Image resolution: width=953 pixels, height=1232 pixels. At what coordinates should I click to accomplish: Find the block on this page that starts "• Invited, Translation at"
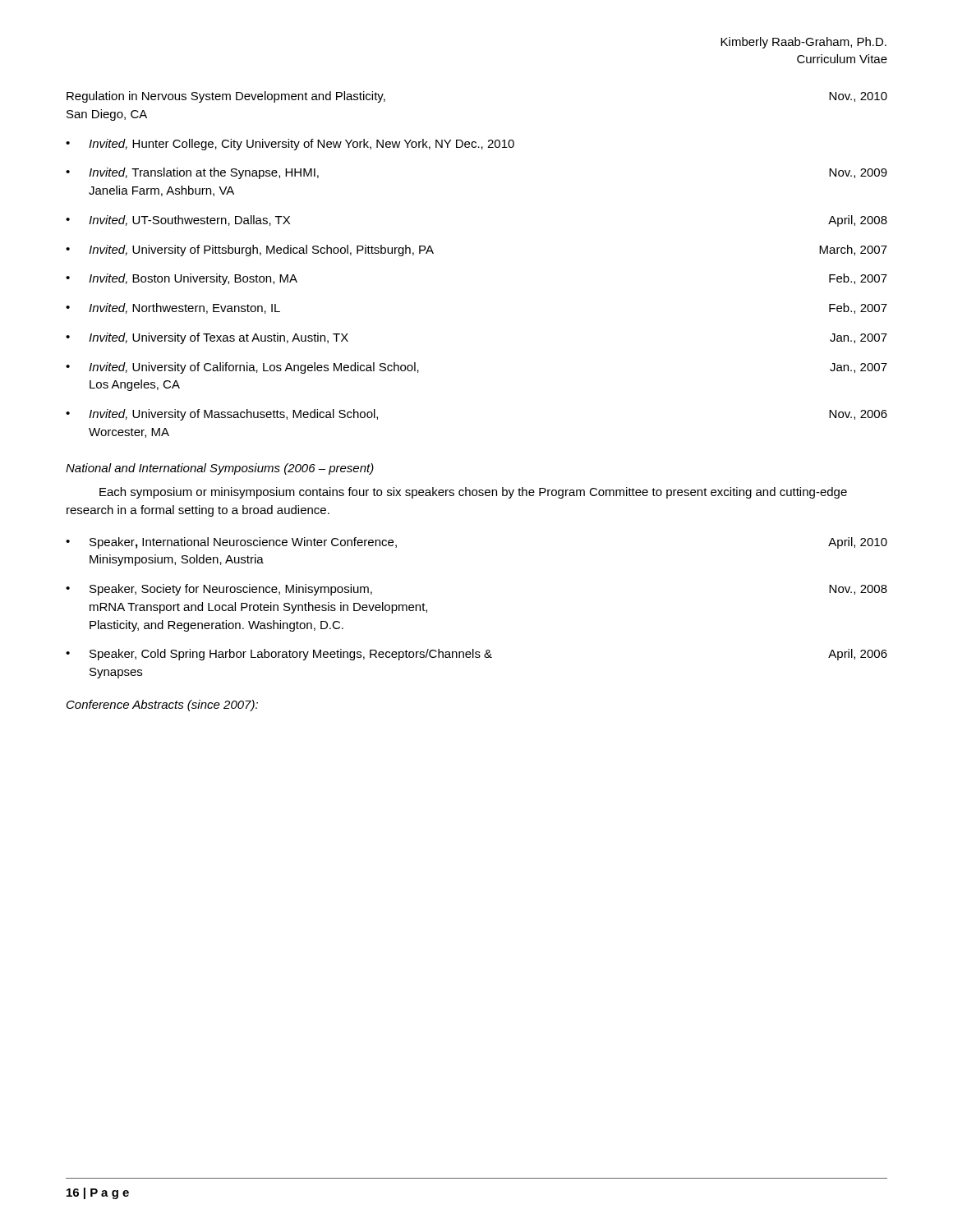[x=201, y=173]
